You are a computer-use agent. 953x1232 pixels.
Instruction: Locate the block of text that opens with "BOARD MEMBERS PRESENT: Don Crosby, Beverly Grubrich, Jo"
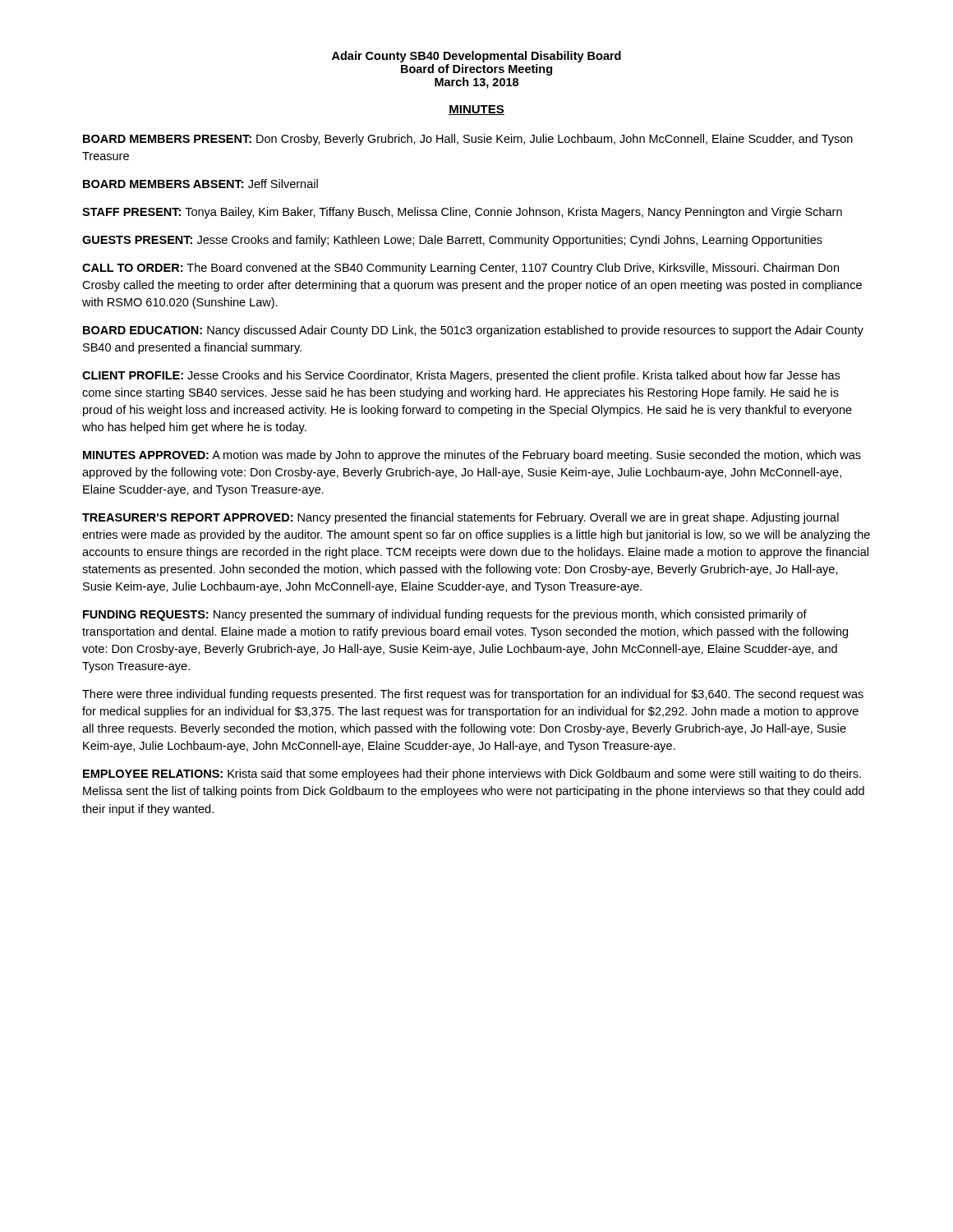tap(476, 148)
